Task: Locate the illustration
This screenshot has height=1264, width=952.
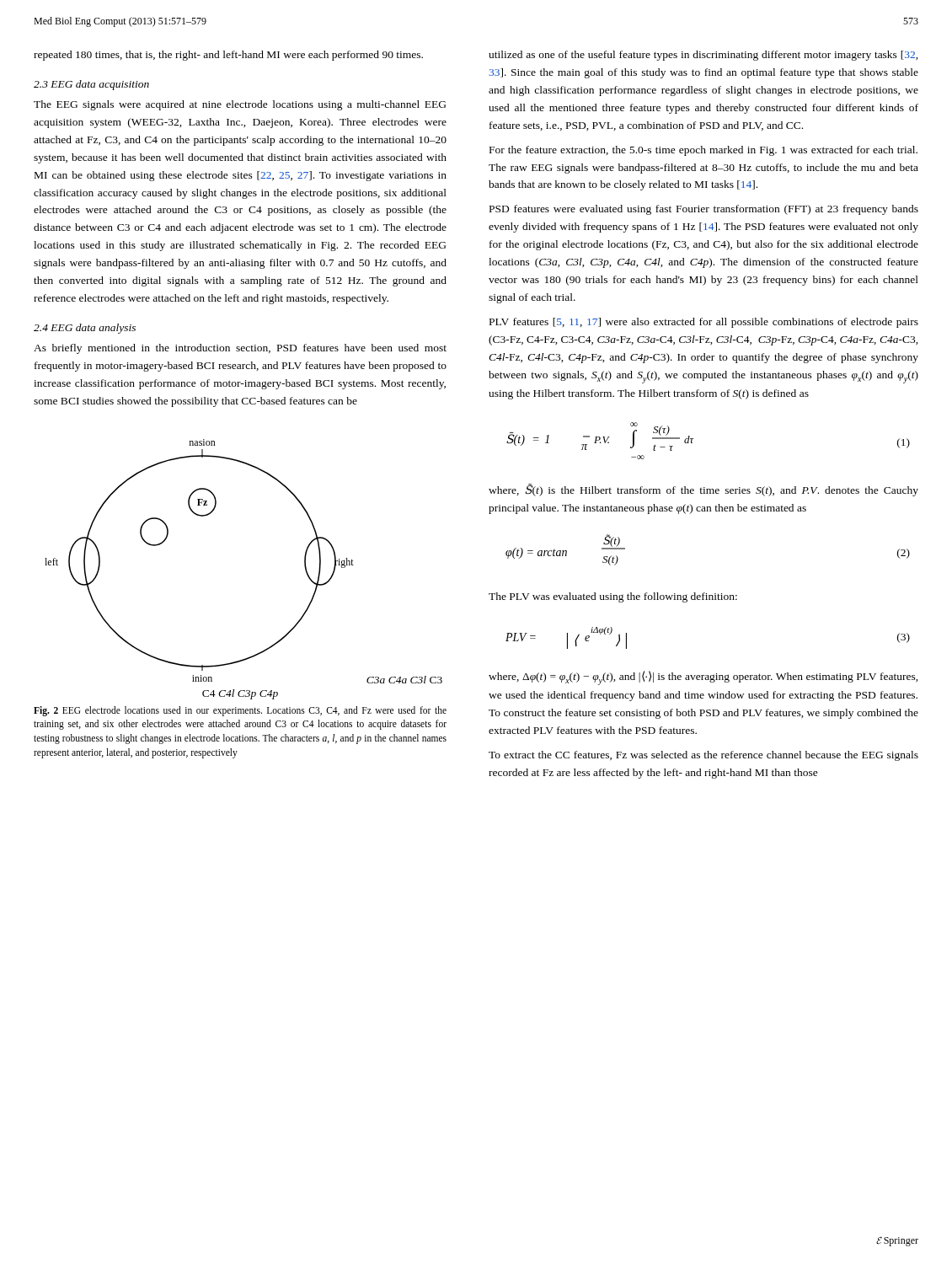Action: 240,561
